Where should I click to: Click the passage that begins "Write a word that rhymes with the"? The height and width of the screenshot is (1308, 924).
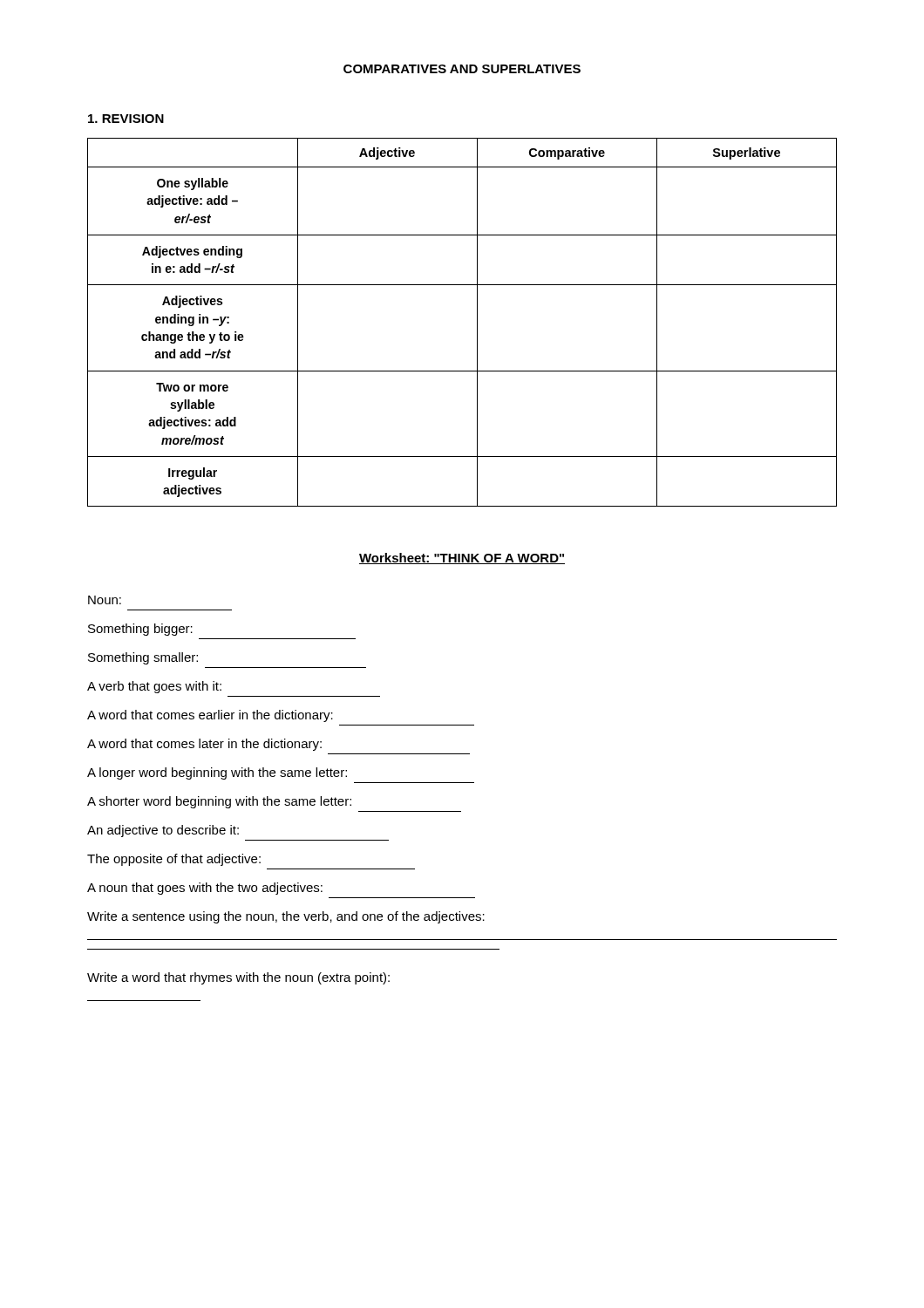coord(239,977)
